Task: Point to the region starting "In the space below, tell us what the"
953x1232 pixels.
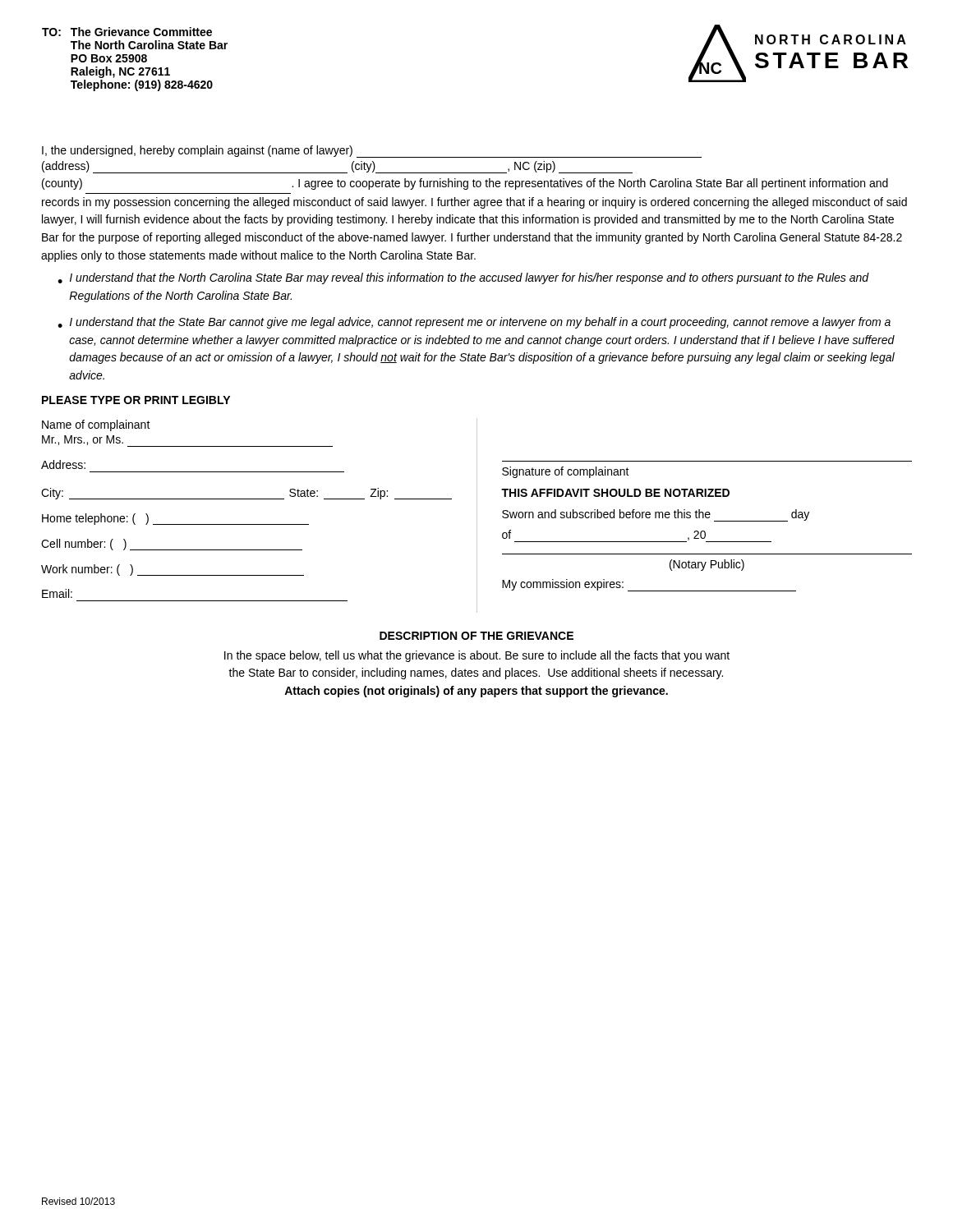Action: [x=476, y=673]
